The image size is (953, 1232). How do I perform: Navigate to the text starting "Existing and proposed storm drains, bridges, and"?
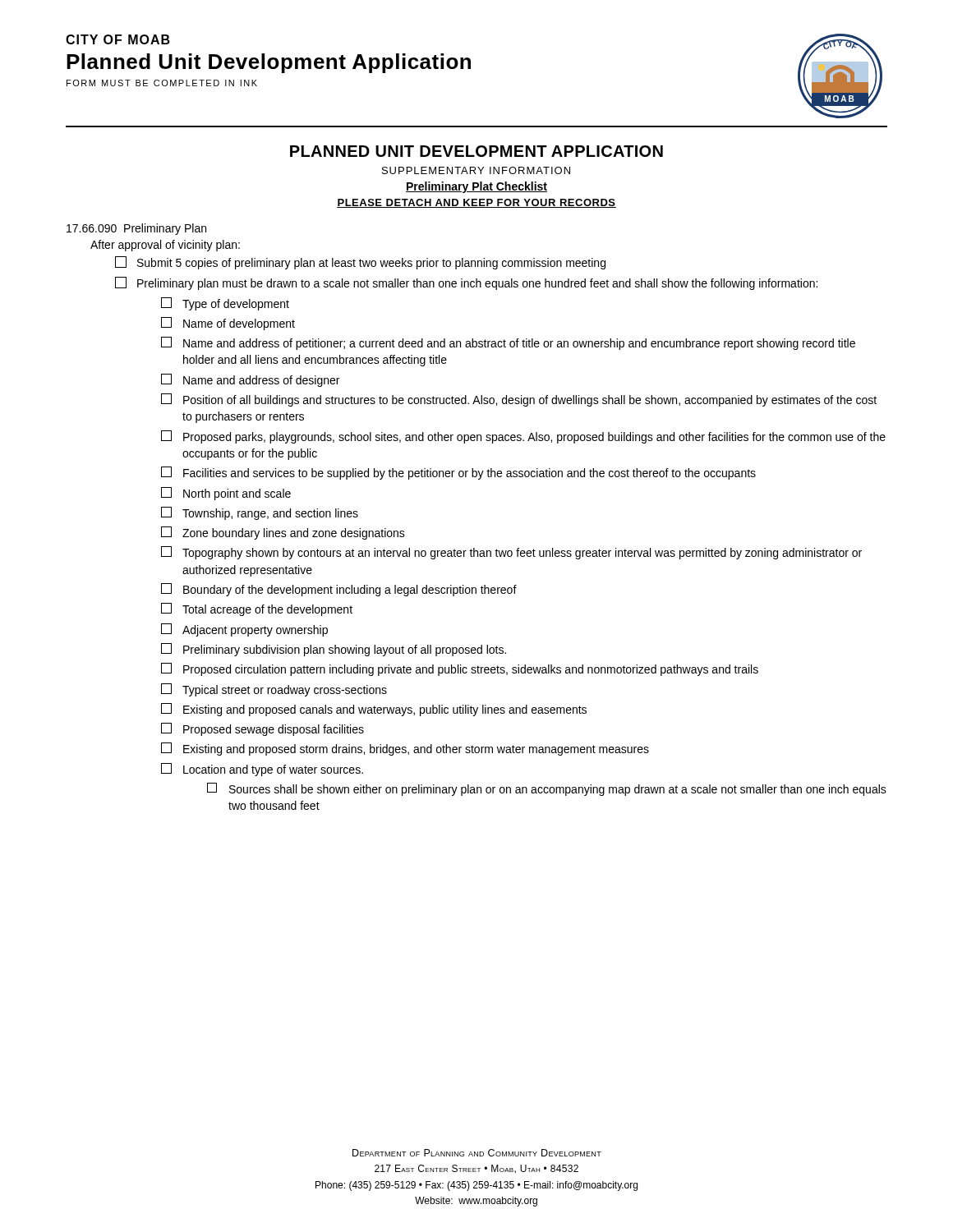pyautogui.click(x=416, y=749)
